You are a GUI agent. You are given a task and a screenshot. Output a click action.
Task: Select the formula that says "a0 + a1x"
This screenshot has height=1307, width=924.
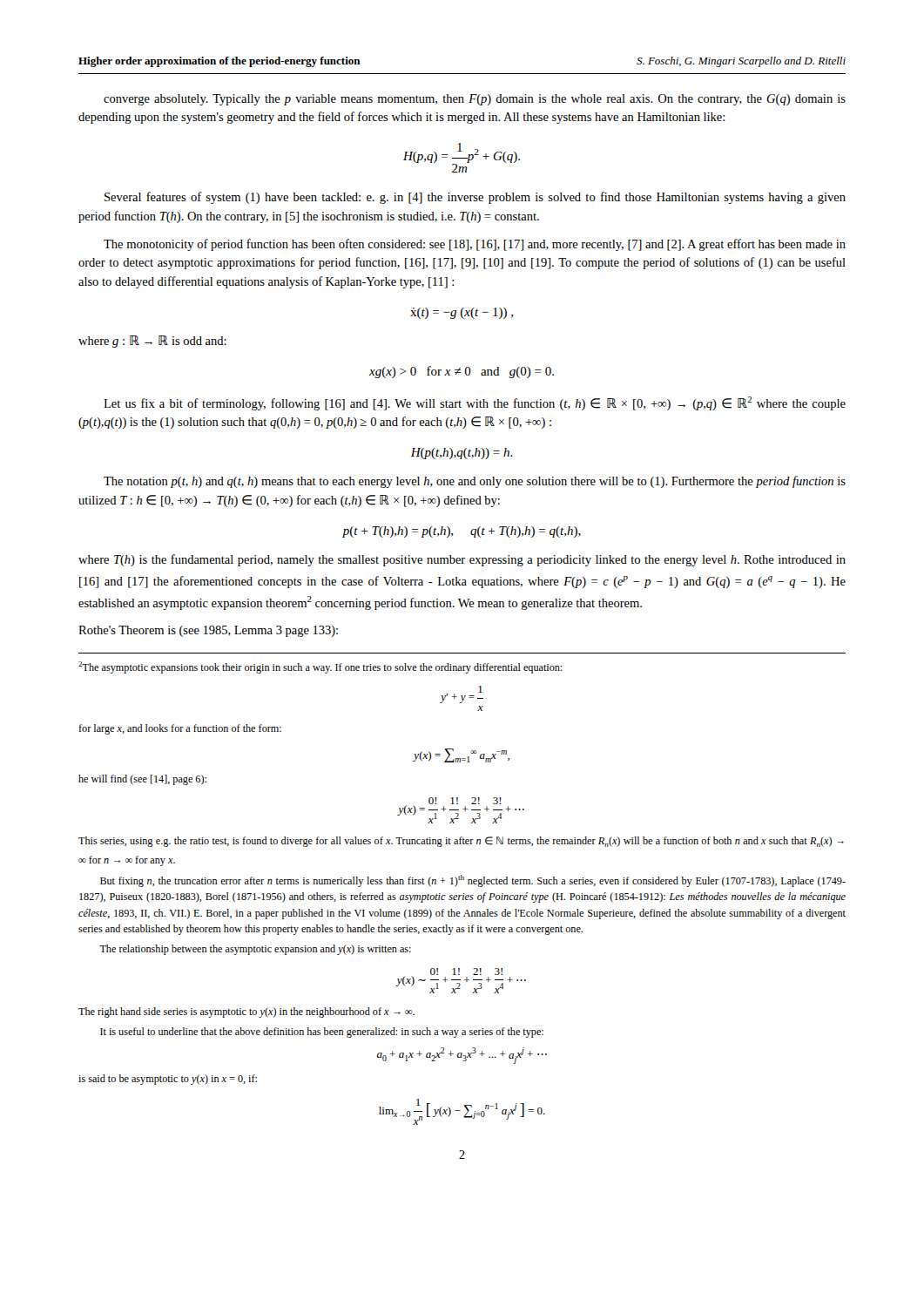[462, 1055]
